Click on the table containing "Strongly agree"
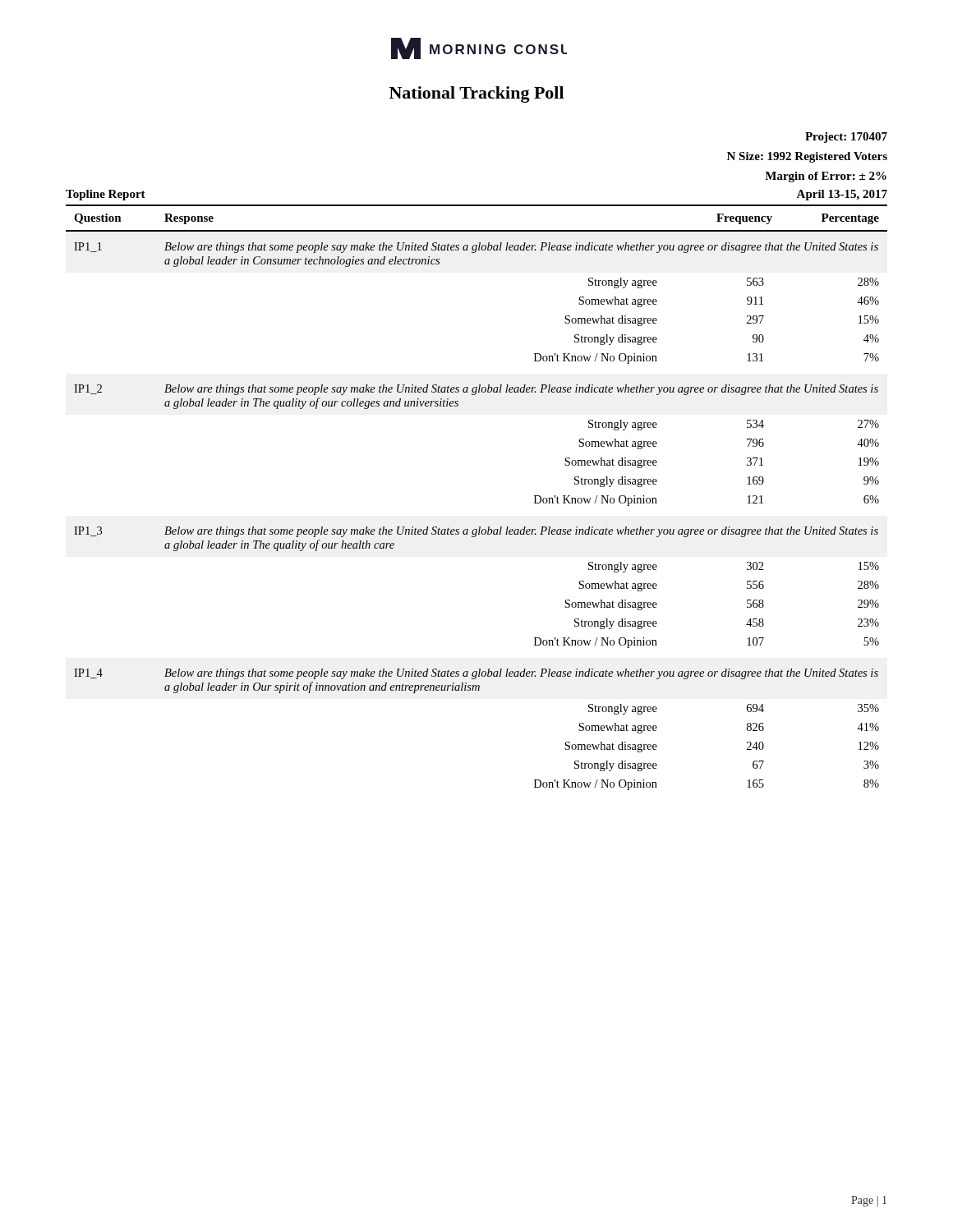Screen dimensions: 1232x953 coord(476,502)
